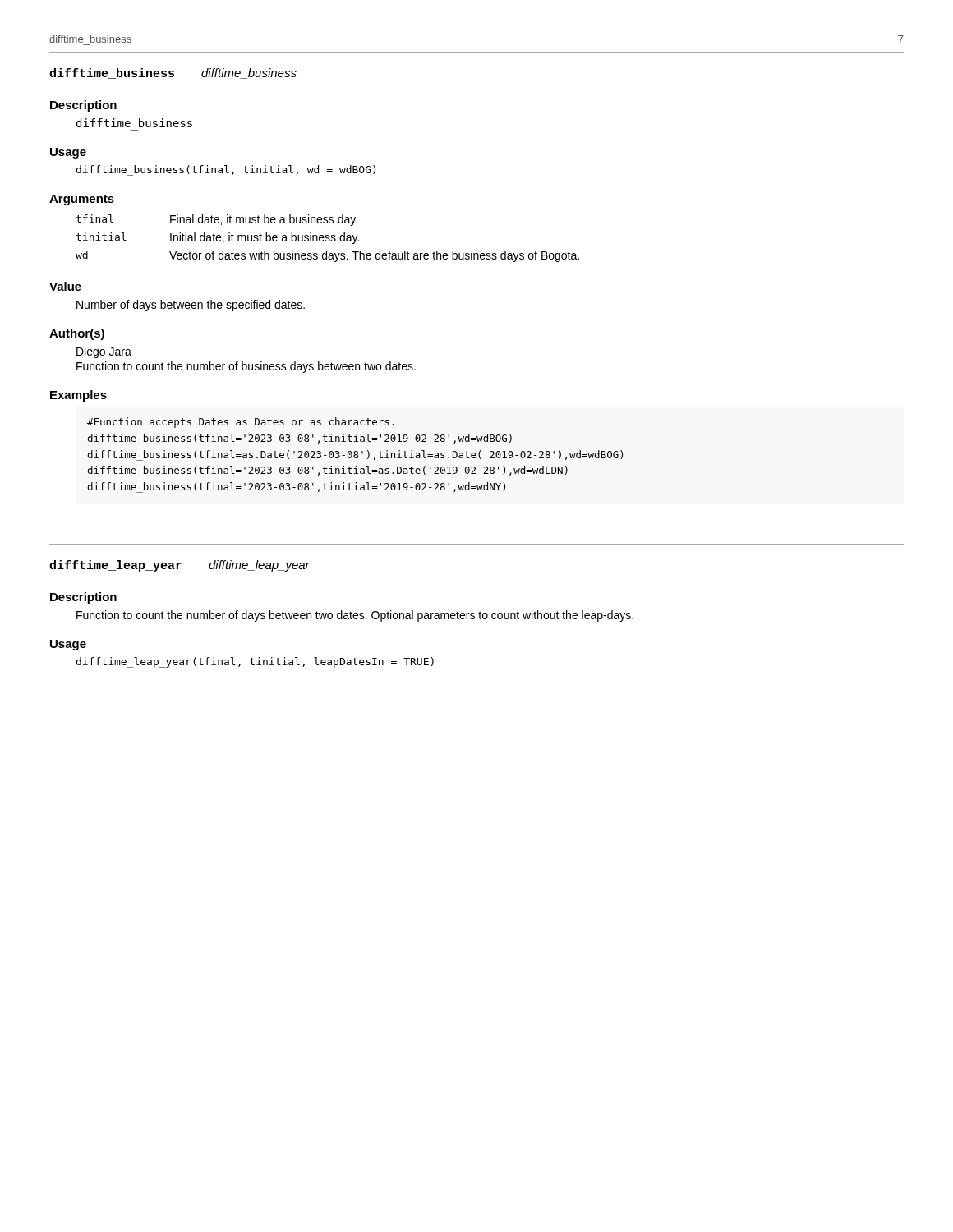953x1232 pixels.
Task: Select a table
Action: pyautogui.click(x=476, y=237)
